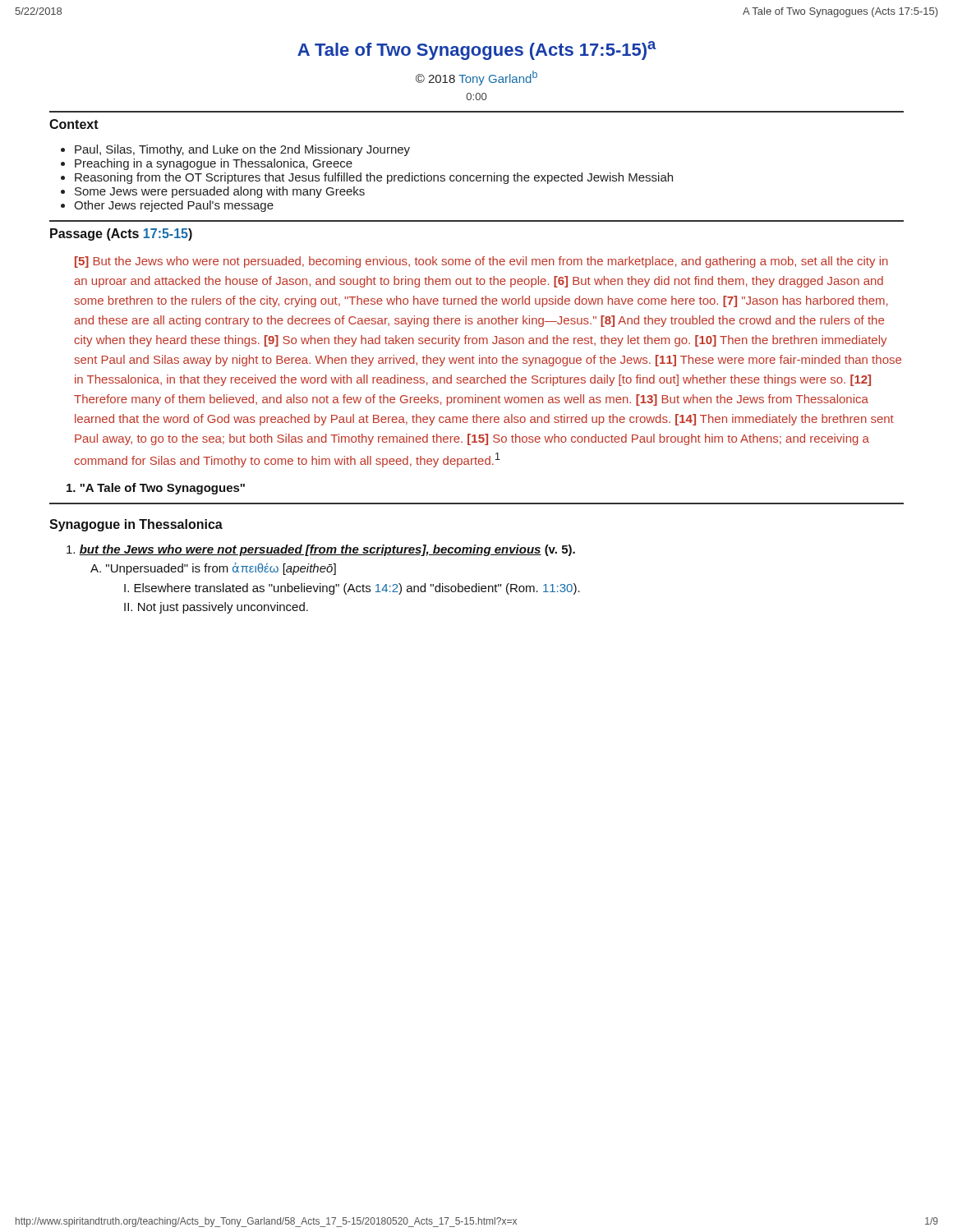
Task: Locate the list item with the text ""A Tale of Two Synagogues""
Action: (156, 488)
